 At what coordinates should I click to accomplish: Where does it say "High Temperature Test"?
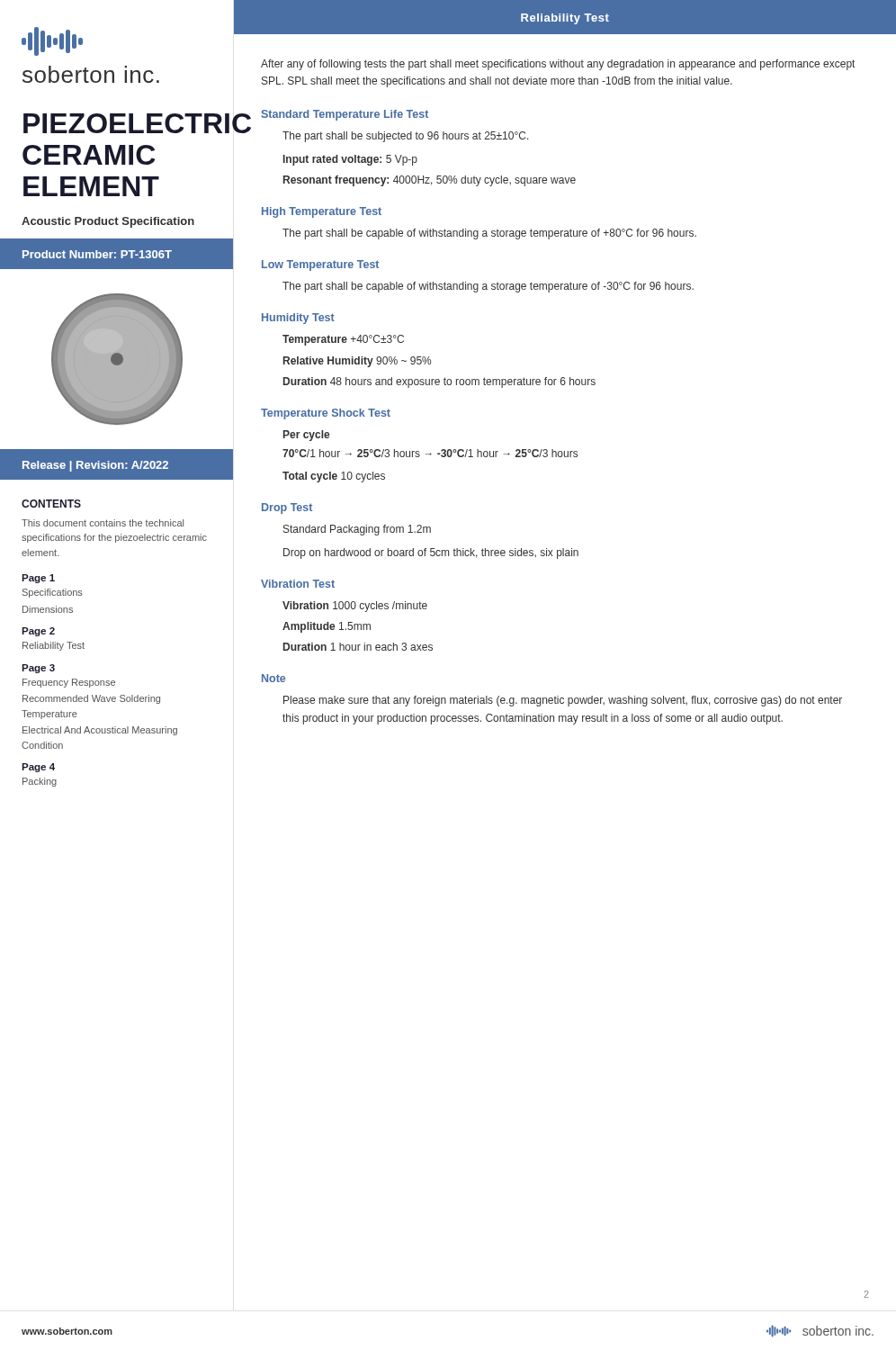(x=321, y=211)
